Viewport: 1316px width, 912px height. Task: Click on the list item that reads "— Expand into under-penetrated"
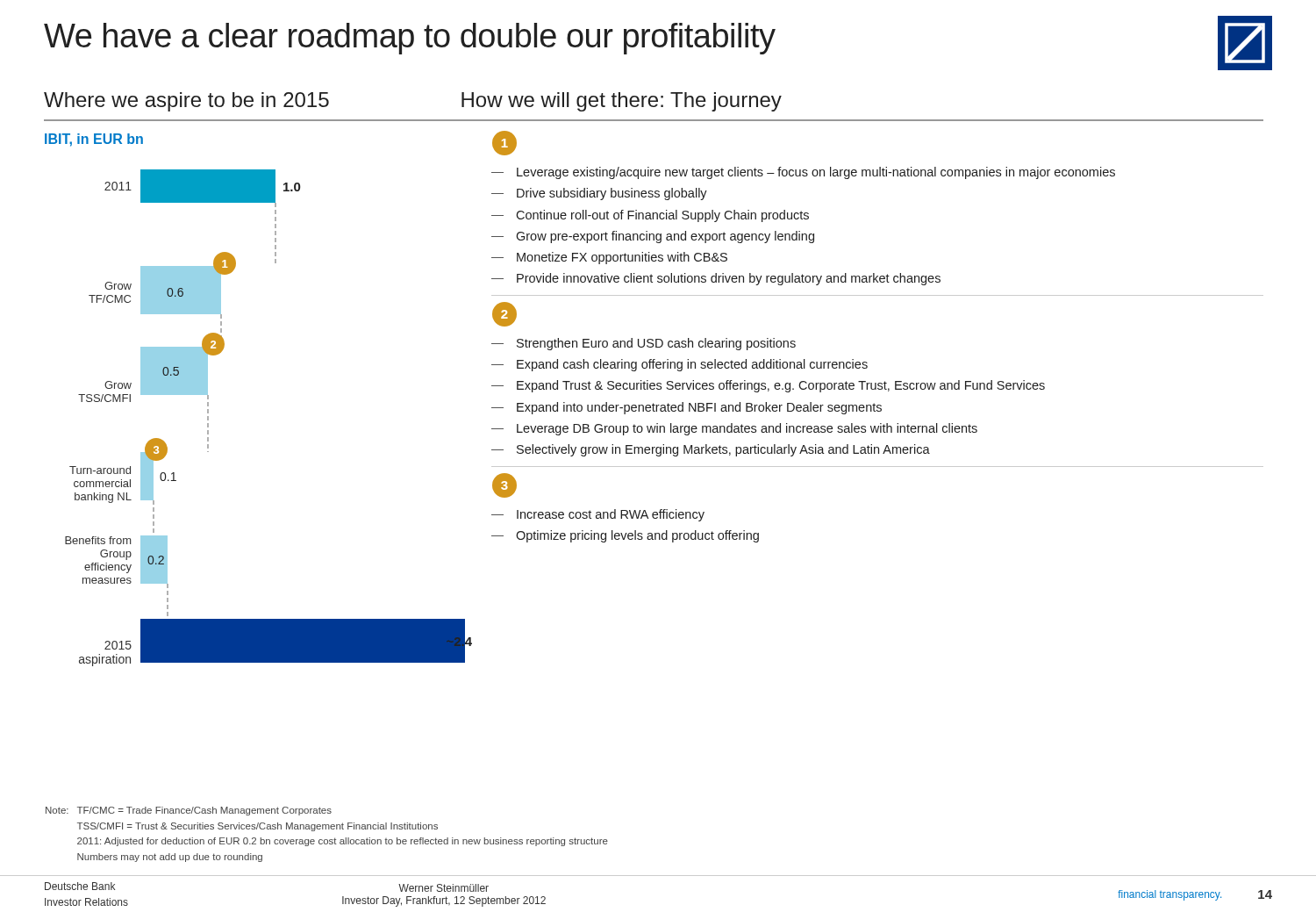click(x=687, y=407)
